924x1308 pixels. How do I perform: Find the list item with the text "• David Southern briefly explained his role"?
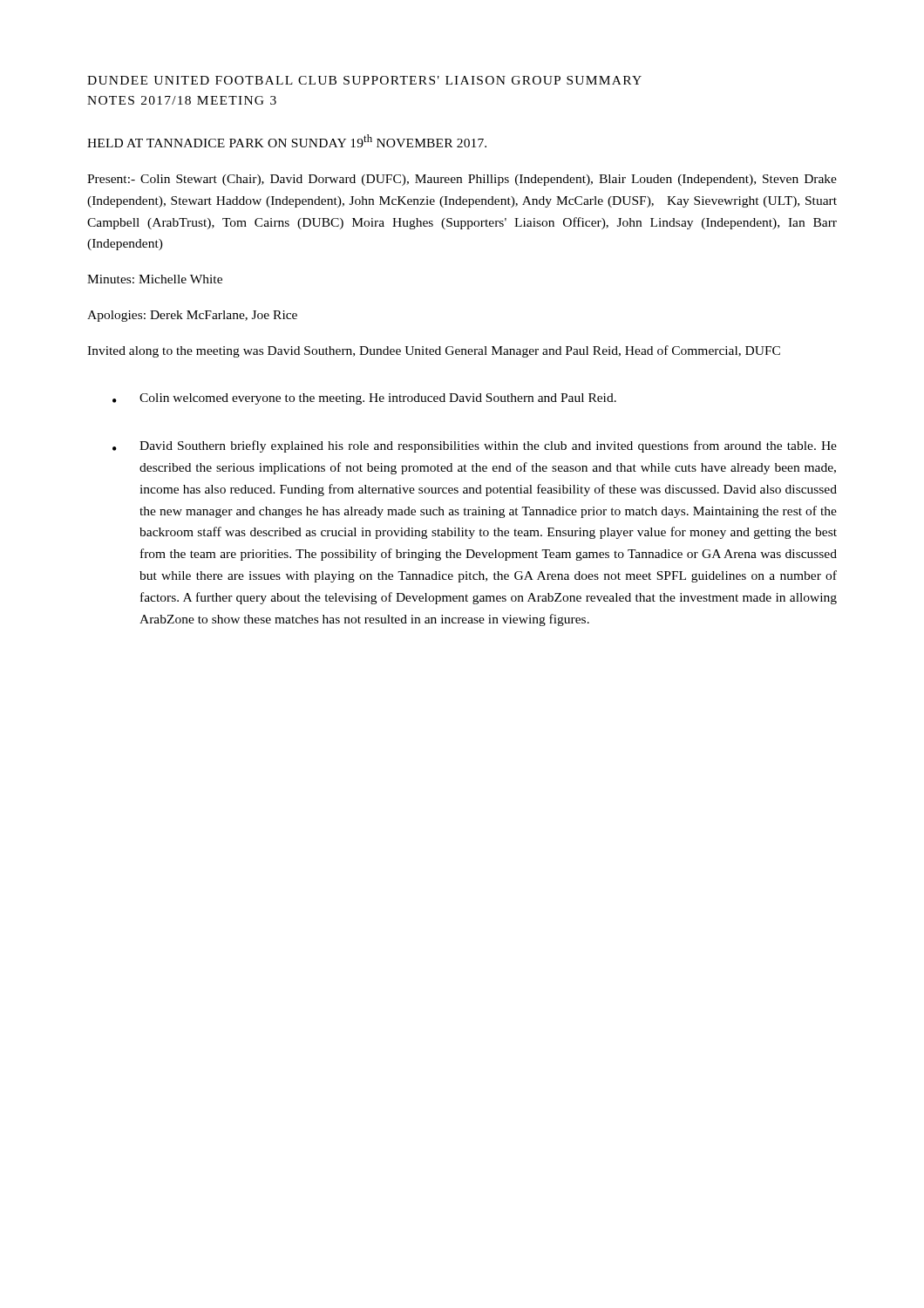point(474,531)
